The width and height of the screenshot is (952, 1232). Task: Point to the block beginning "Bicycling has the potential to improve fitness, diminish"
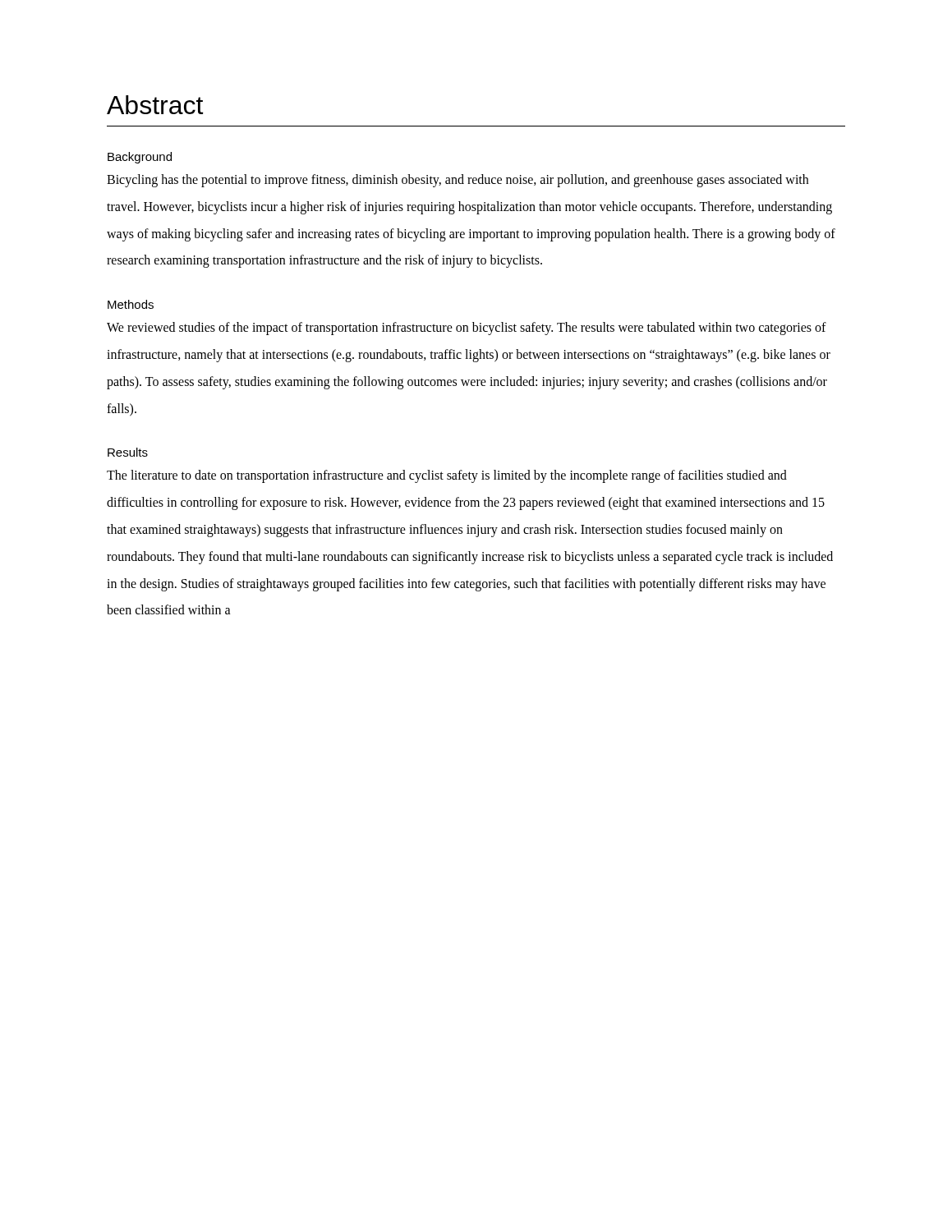(471, 220)
